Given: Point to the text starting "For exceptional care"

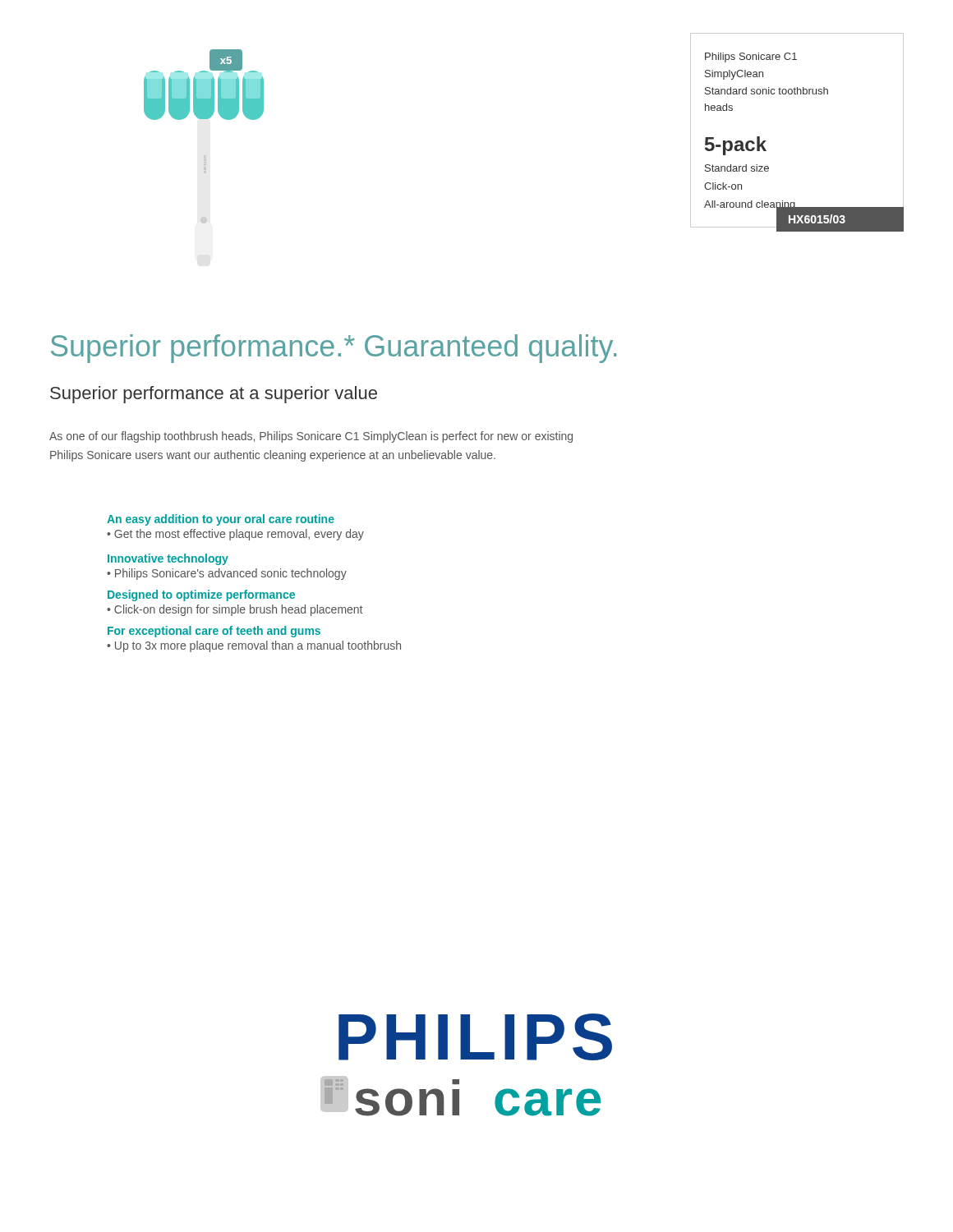Looking at the screenshot, I should coord(214,632).
